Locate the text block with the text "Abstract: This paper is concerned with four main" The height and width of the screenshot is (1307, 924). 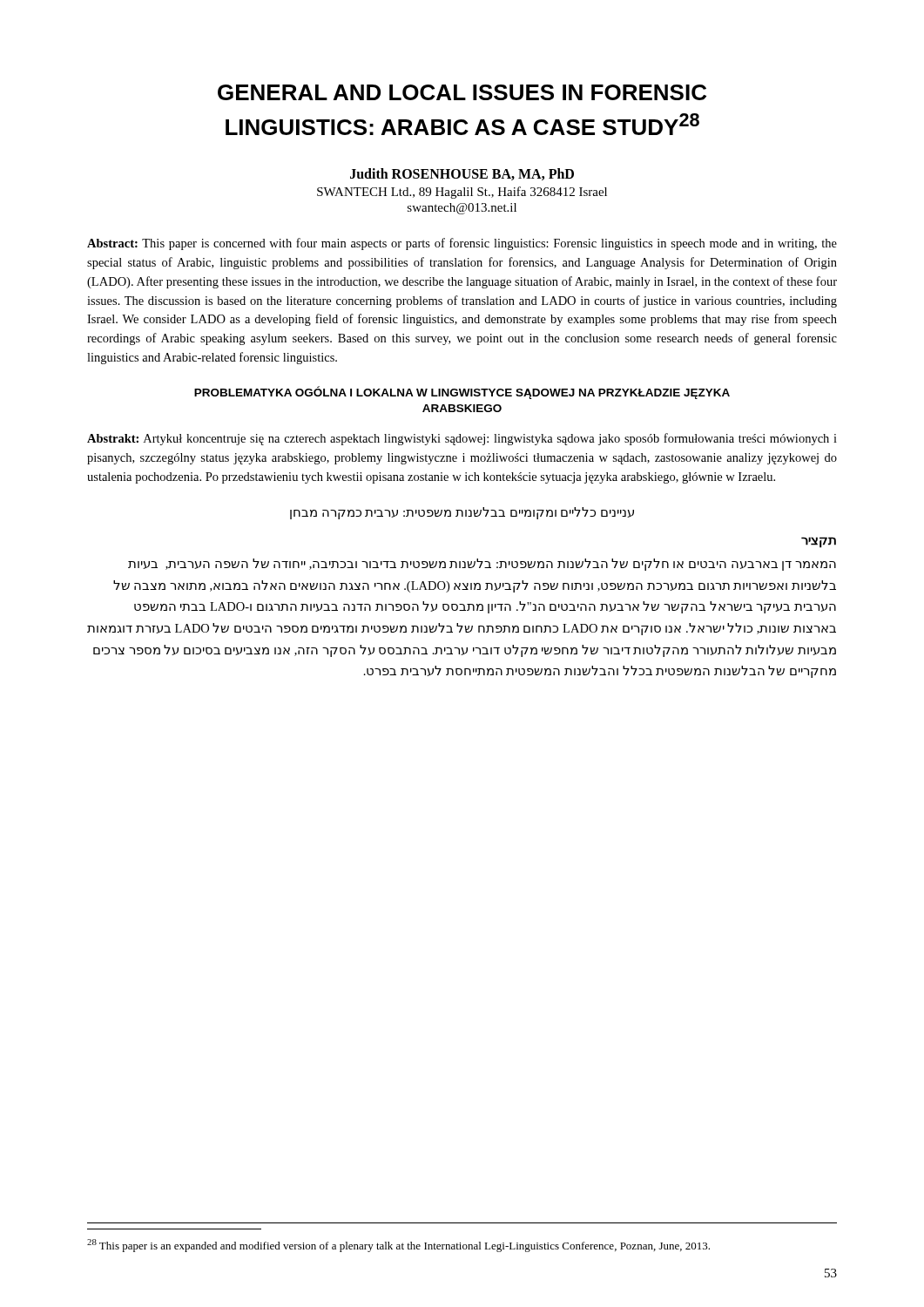tap(462, 300)
